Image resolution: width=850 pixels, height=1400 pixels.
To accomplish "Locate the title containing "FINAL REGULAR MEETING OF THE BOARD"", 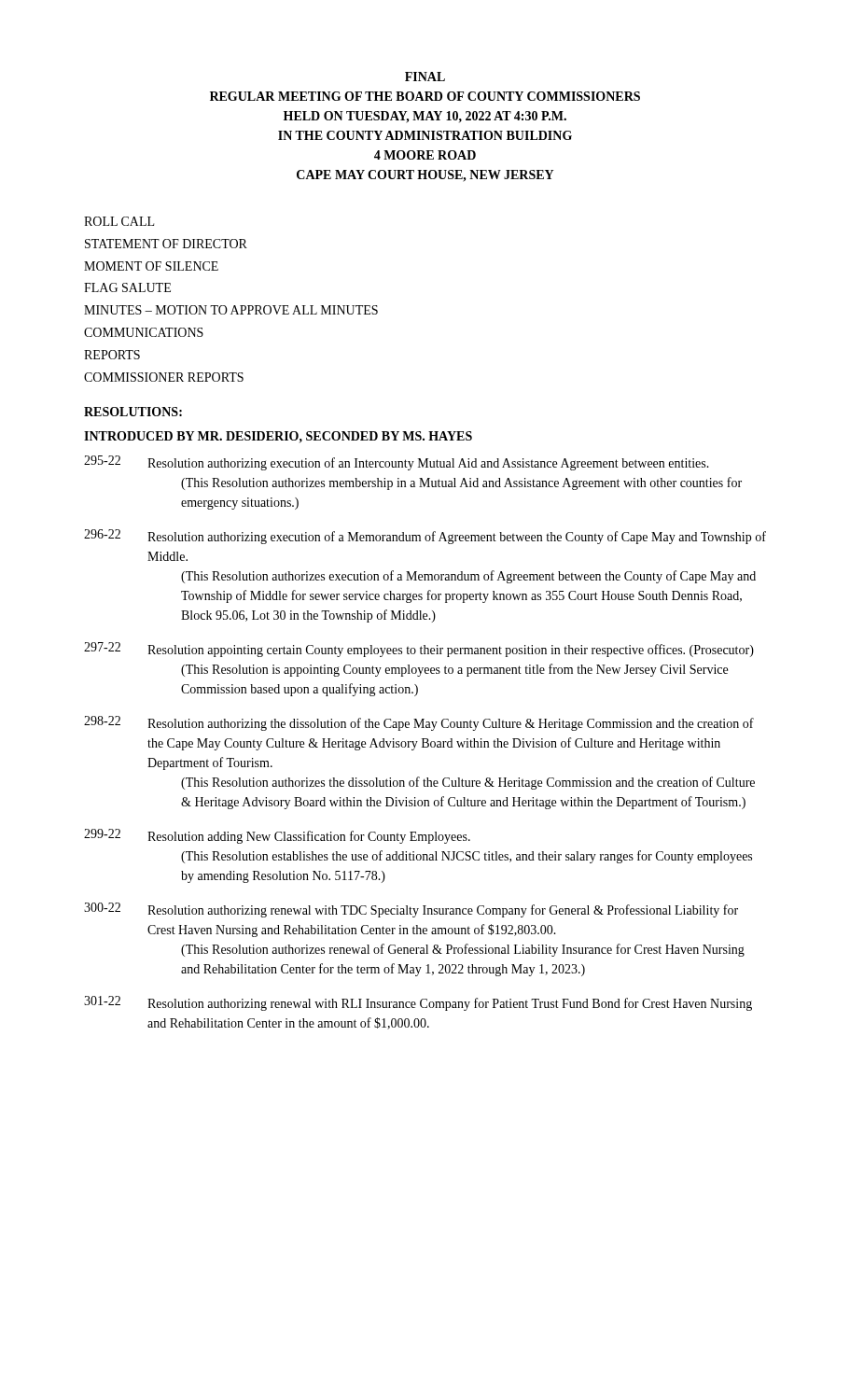I will pos(425,126).
